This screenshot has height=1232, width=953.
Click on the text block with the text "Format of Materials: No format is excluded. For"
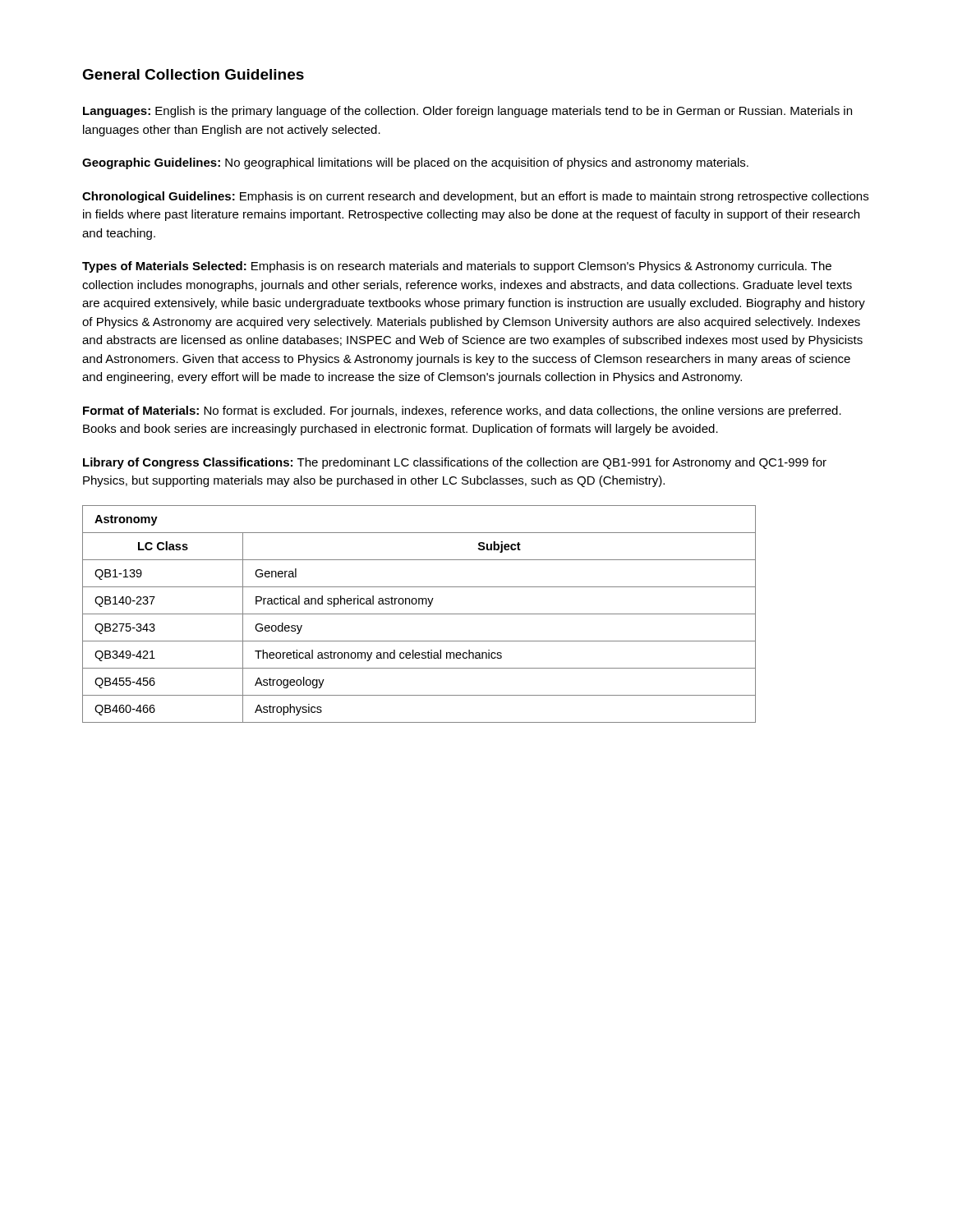coord(462,419)
